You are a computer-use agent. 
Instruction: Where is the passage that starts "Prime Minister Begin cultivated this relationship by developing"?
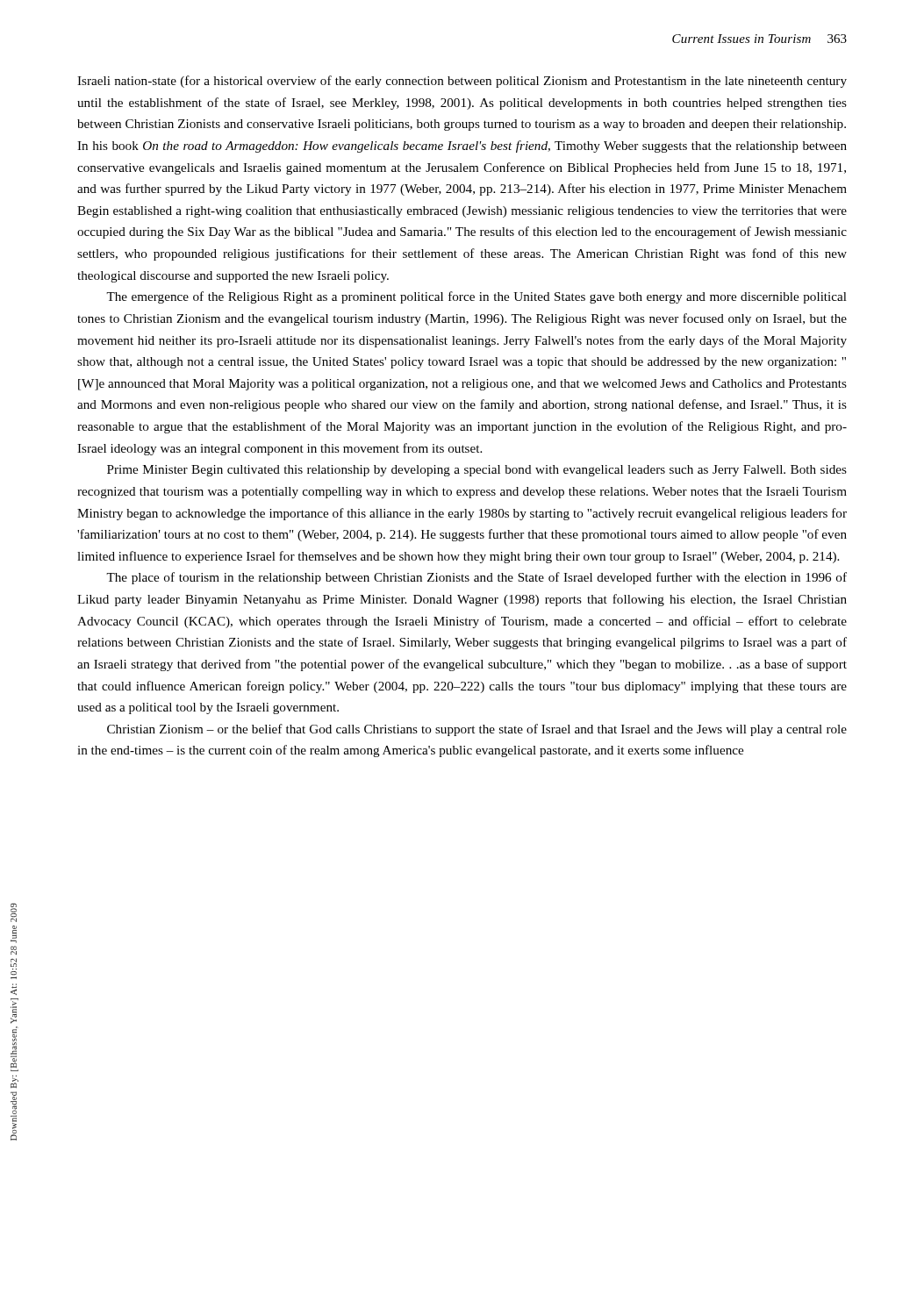(x=462, y=513)
